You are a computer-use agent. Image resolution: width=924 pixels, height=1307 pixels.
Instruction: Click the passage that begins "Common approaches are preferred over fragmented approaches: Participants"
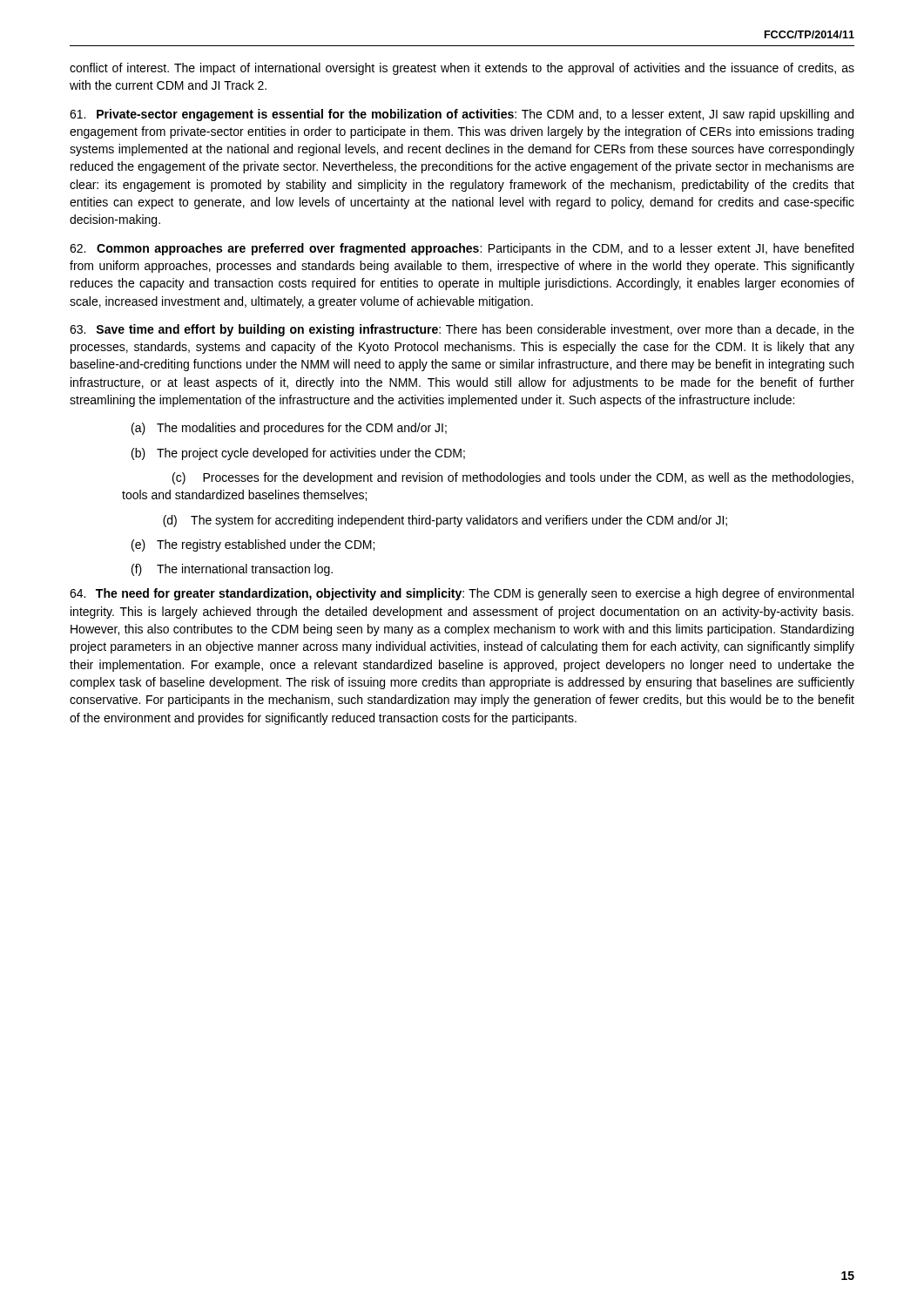tap(462, 275)
